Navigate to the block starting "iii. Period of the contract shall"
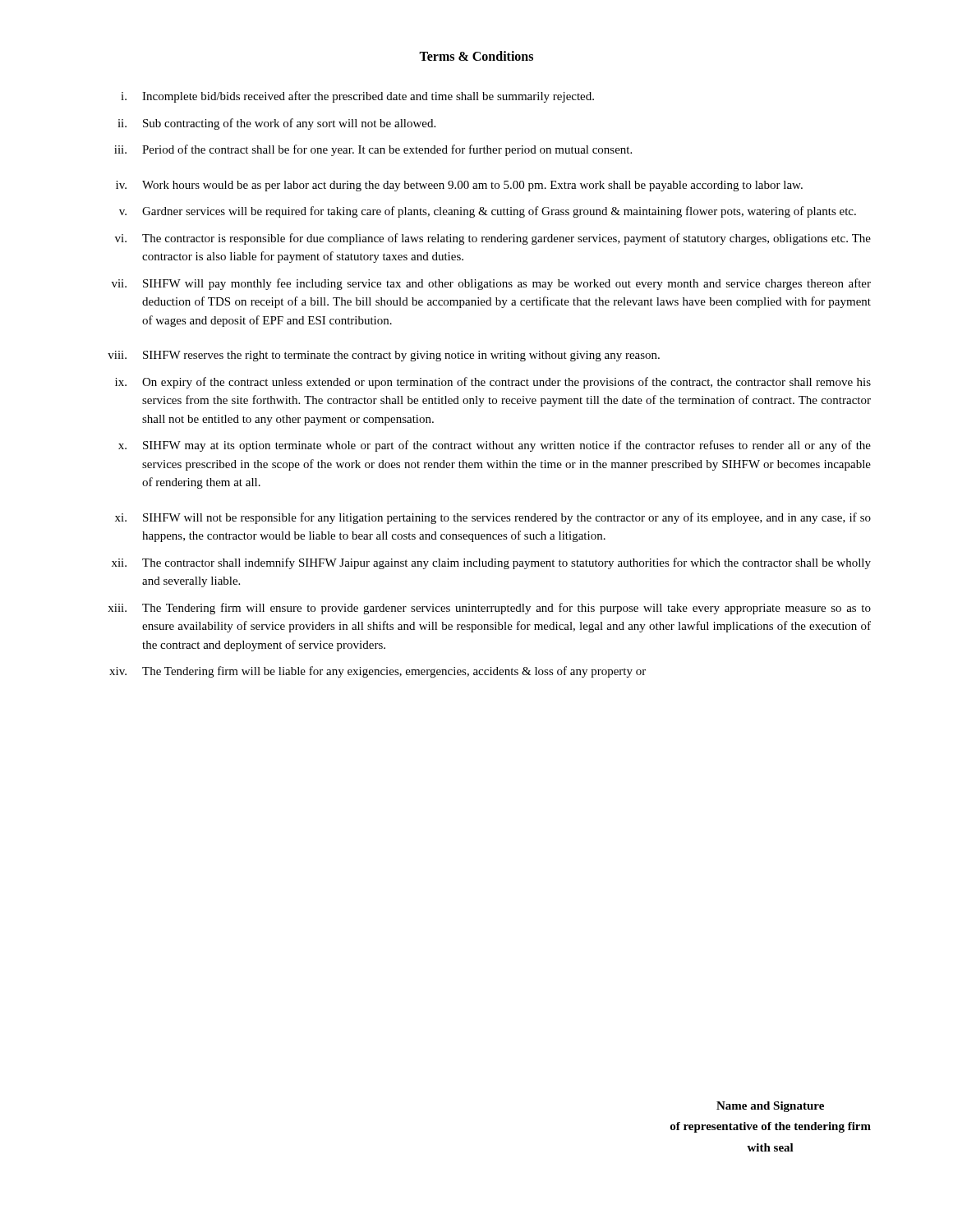Screen dimensions: 1232x953 pyautogui.click(x=476, y=150)
